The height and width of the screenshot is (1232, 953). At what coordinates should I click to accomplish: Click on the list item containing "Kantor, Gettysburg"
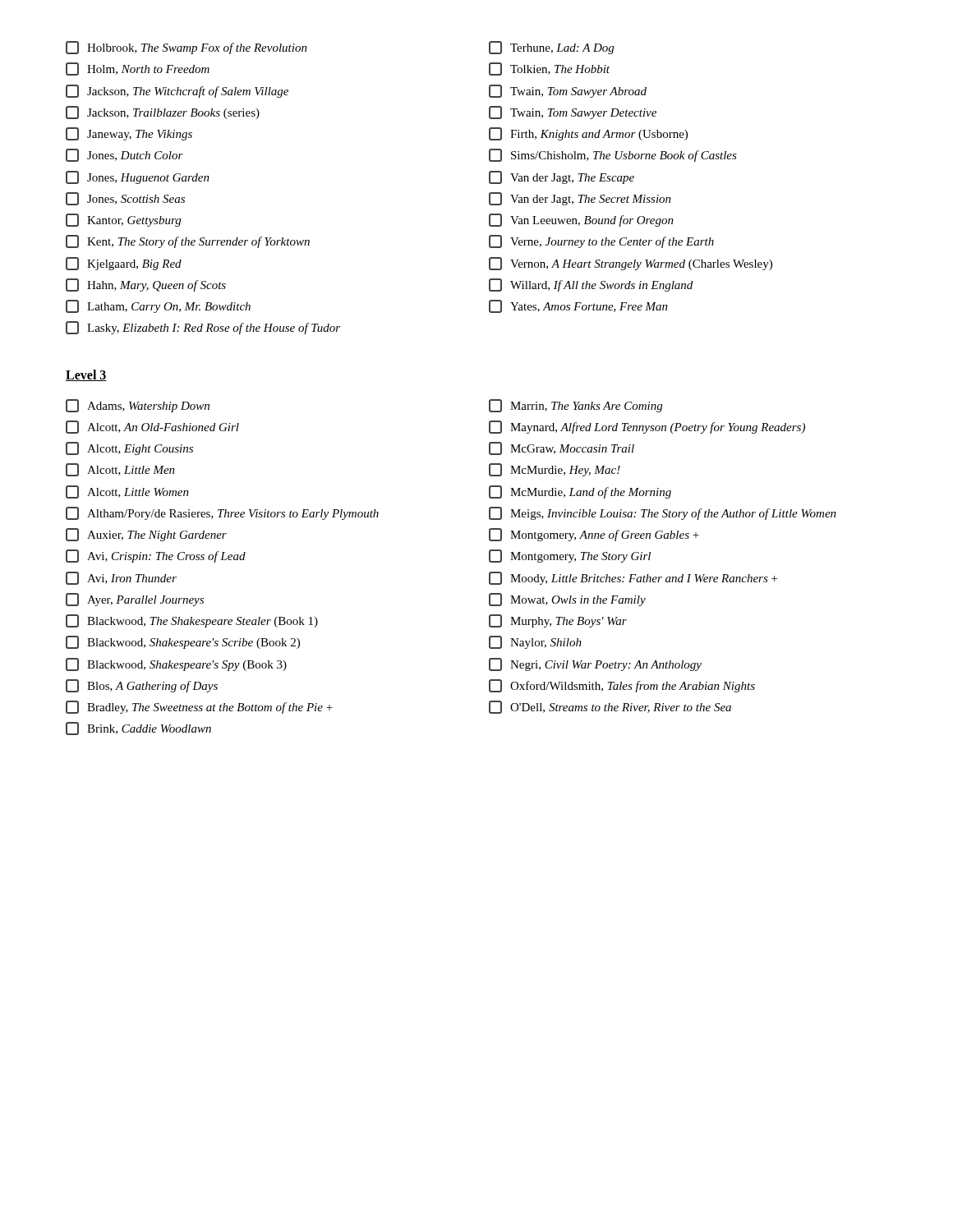tap(123, 220)
